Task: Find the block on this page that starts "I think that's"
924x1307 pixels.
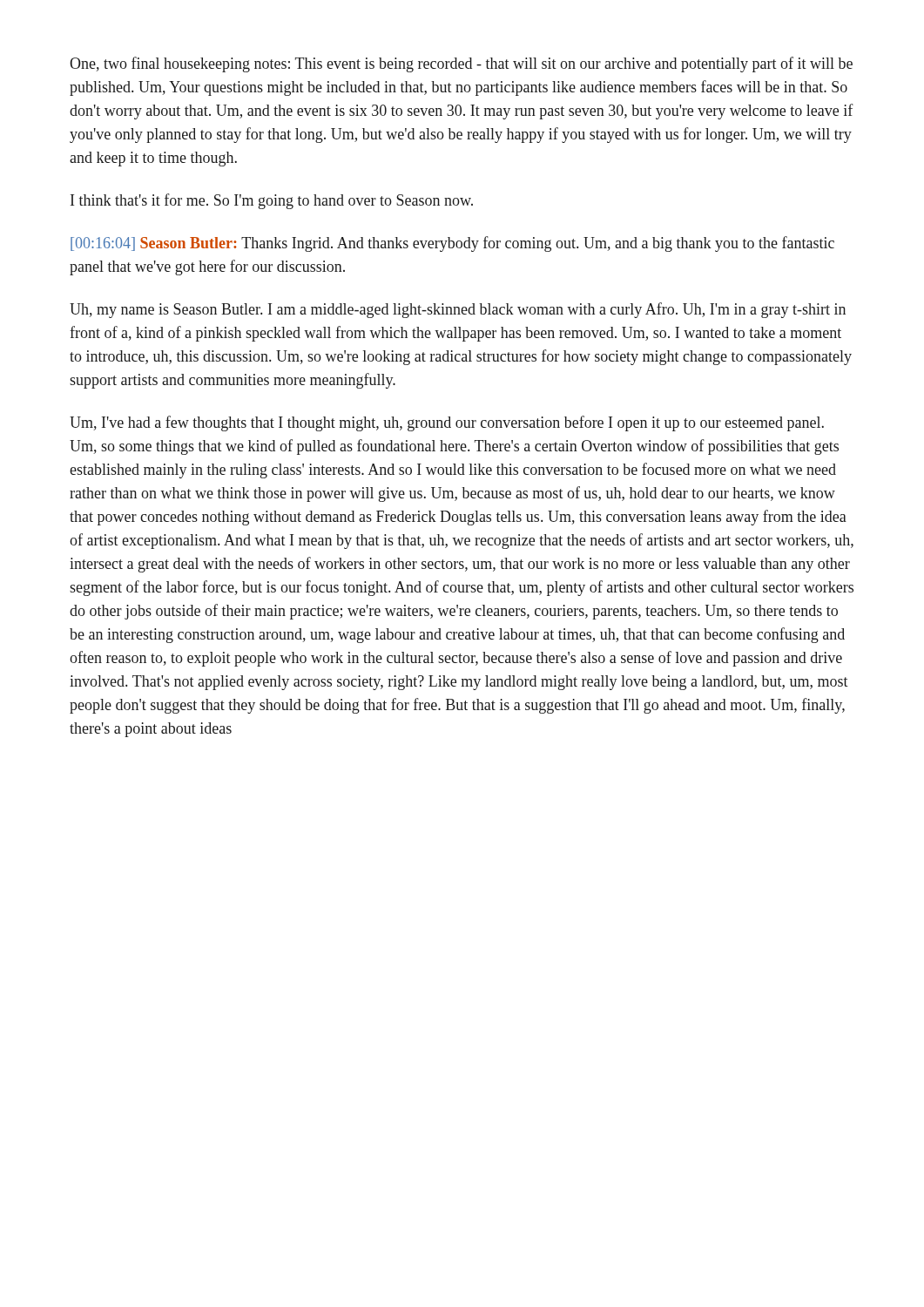Action: (x=272, y=200)
